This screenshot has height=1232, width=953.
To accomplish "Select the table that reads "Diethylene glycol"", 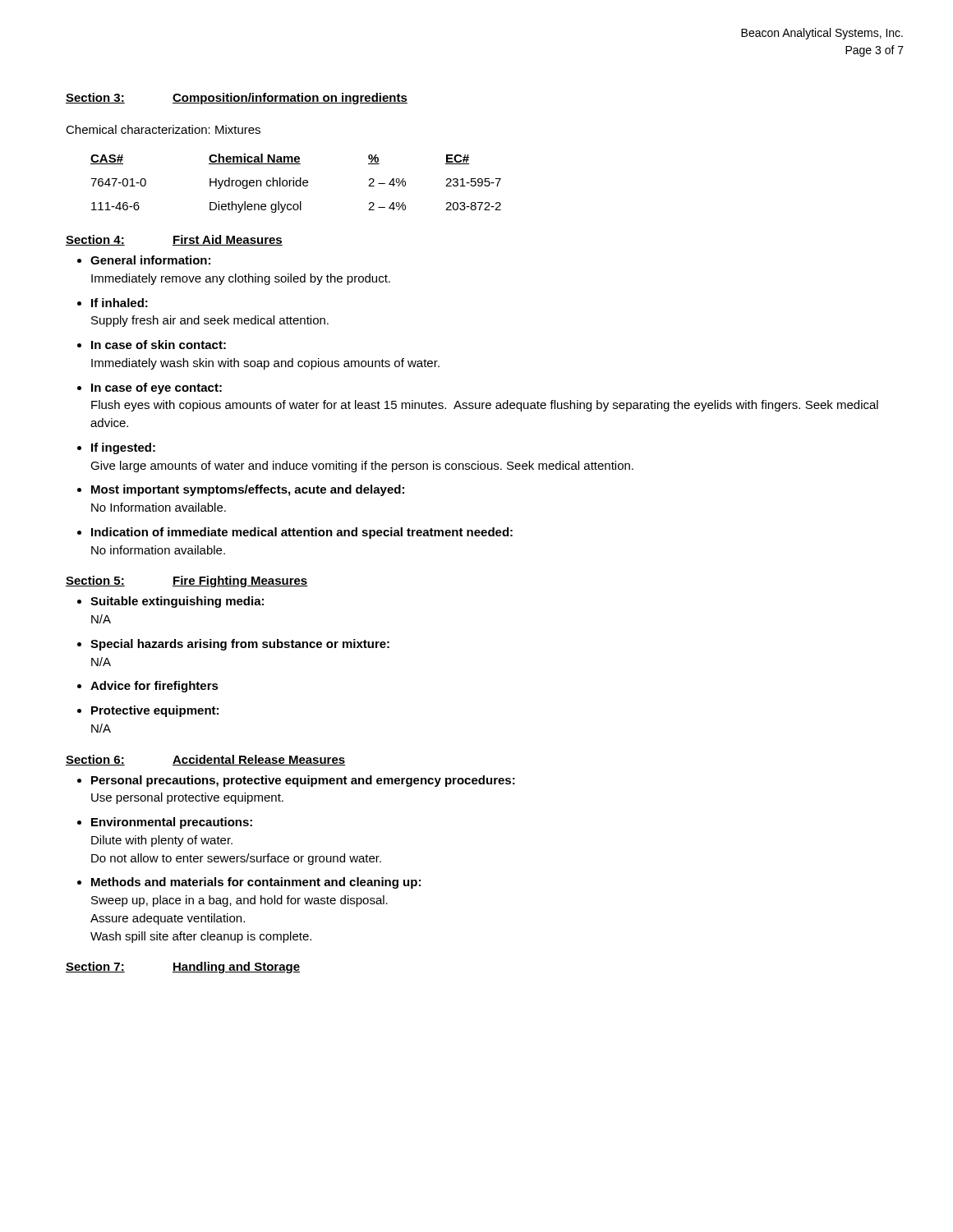I will [476, 182].
